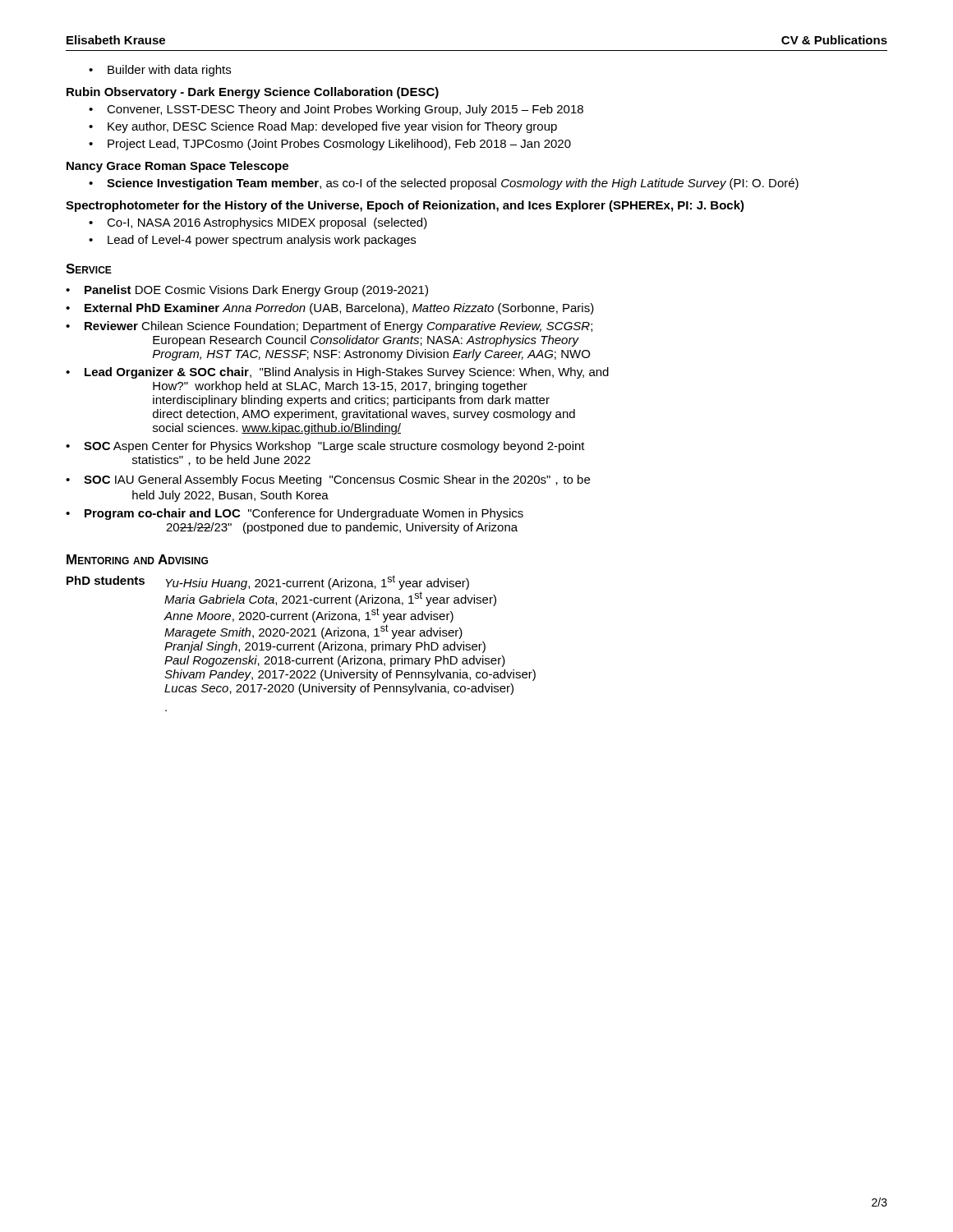The width and height of the screenshot is (953, 1232).
Task: Find the region starting "Mentoring and Advising"
Action: (x=137, y=560)
